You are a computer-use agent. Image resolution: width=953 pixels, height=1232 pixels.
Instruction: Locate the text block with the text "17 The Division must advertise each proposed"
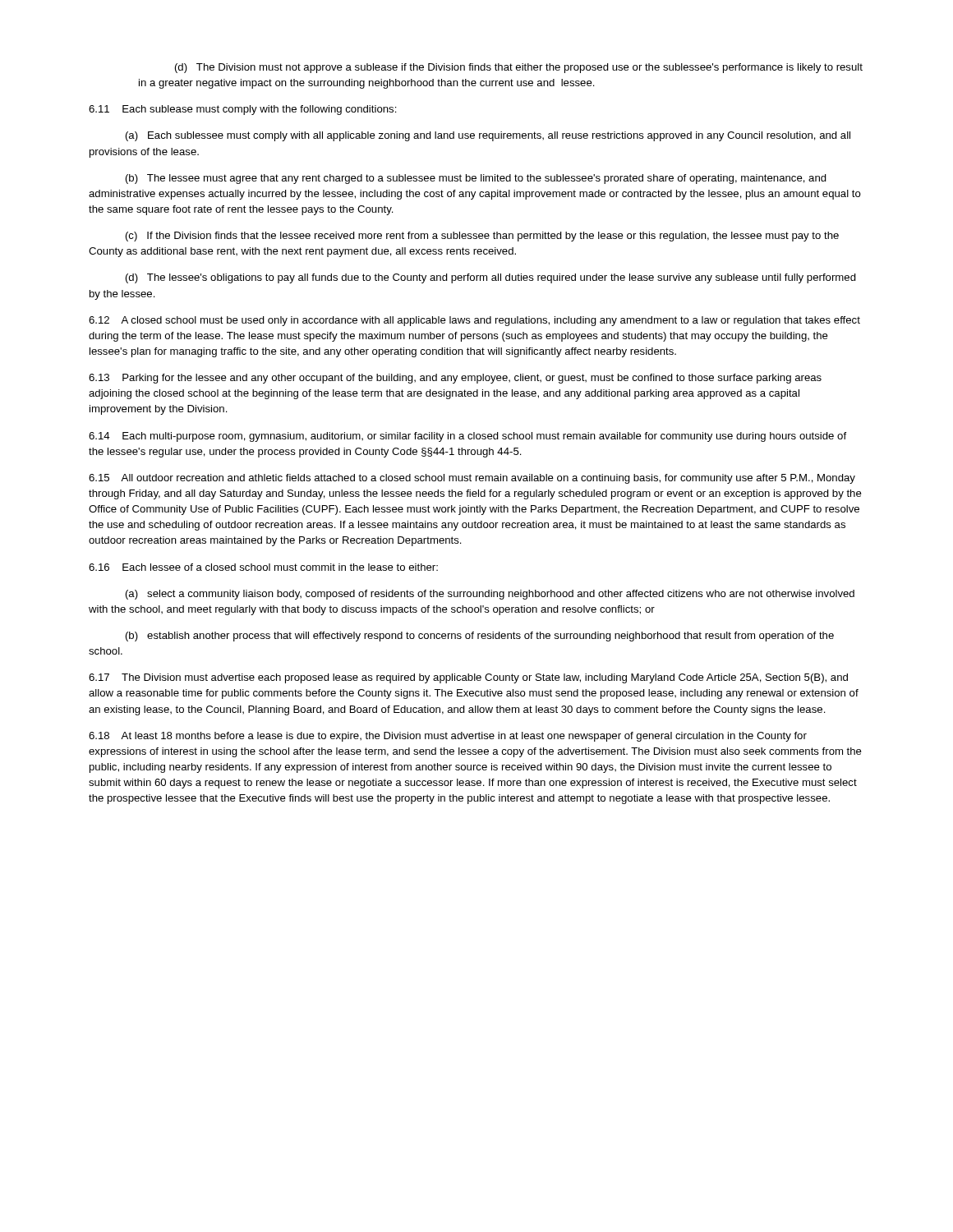point(476,693)
